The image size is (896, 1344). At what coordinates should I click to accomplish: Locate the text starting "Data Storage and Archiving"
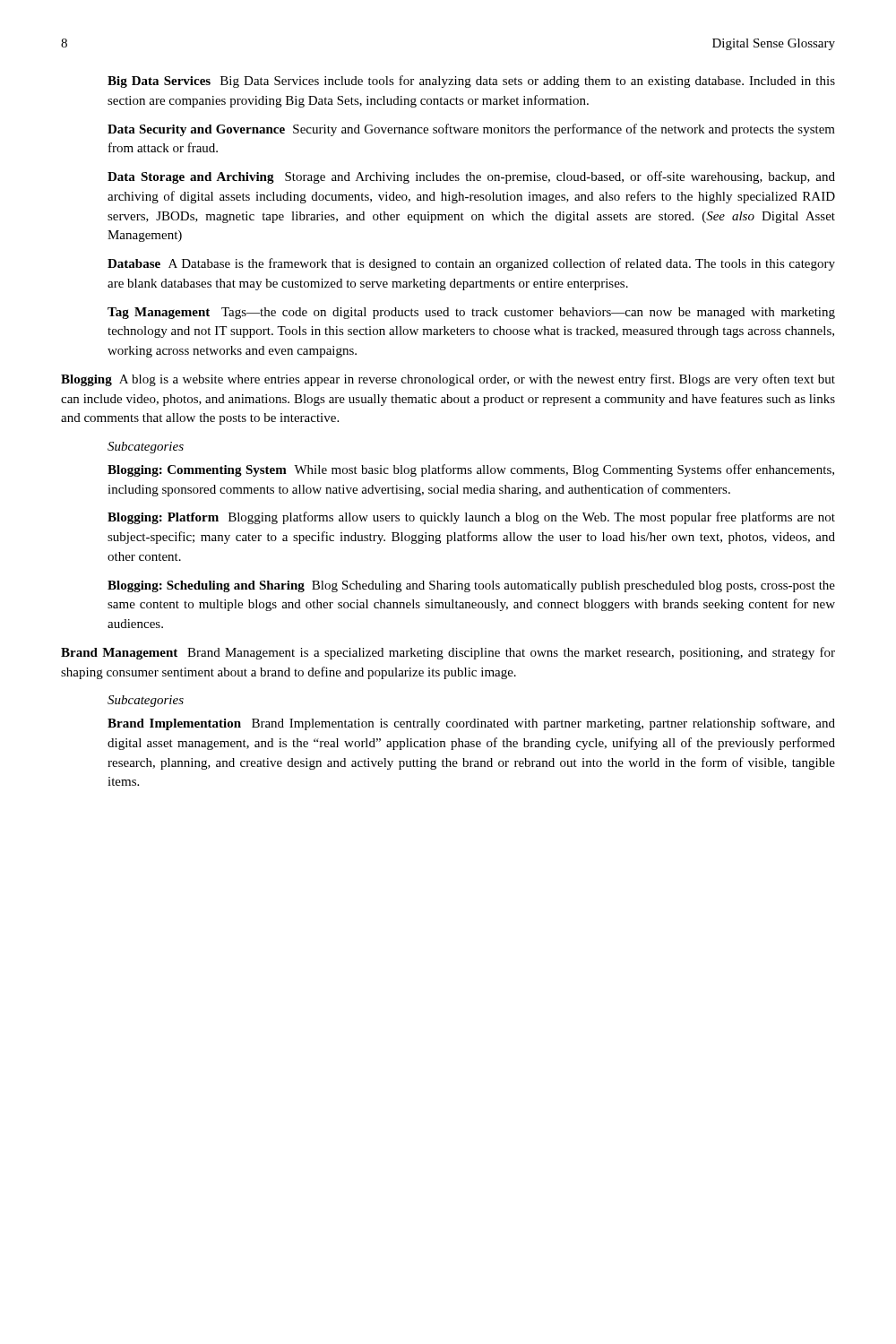[x=471, y=207]
